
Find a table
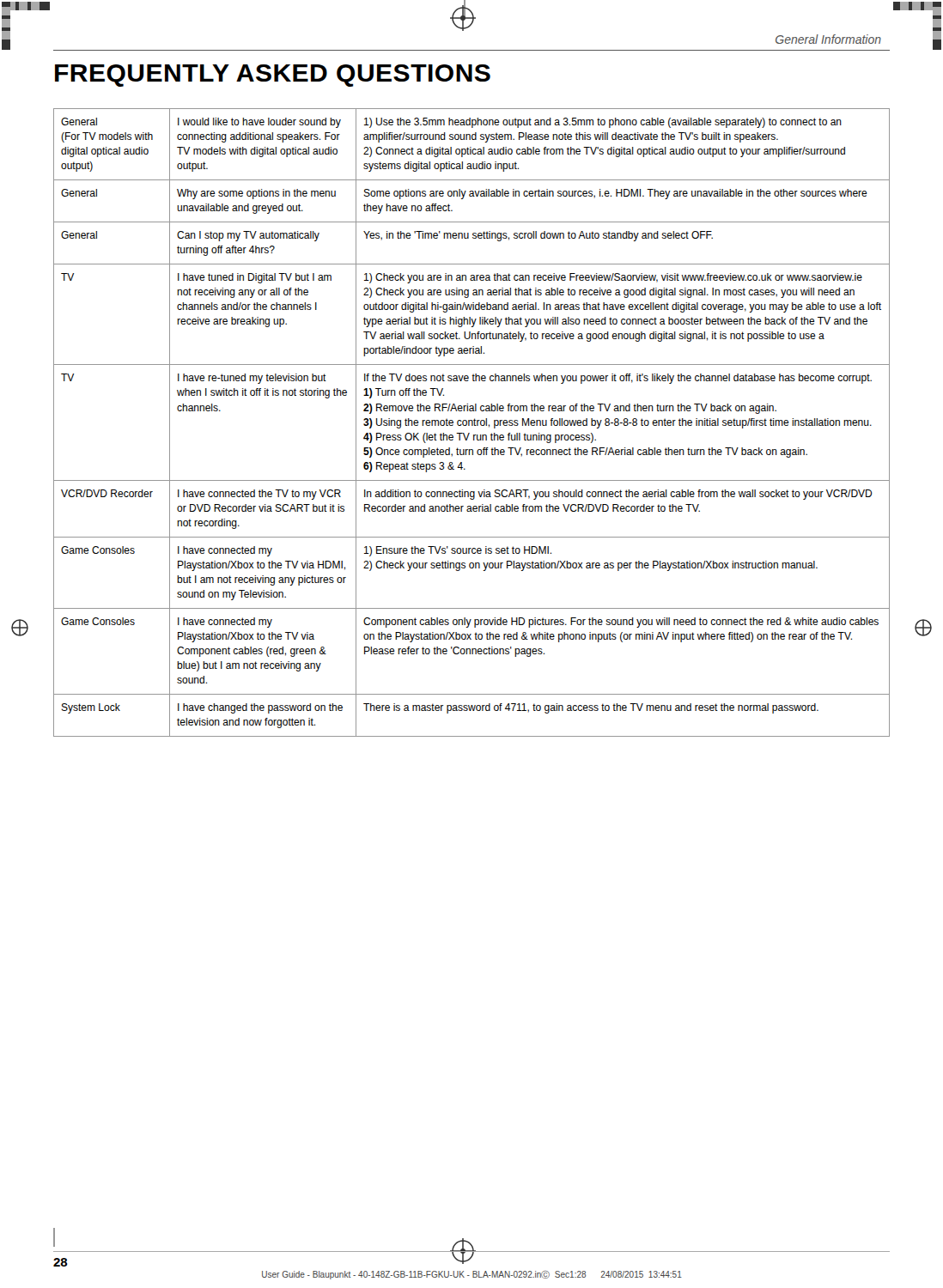(x=472, y=423)
